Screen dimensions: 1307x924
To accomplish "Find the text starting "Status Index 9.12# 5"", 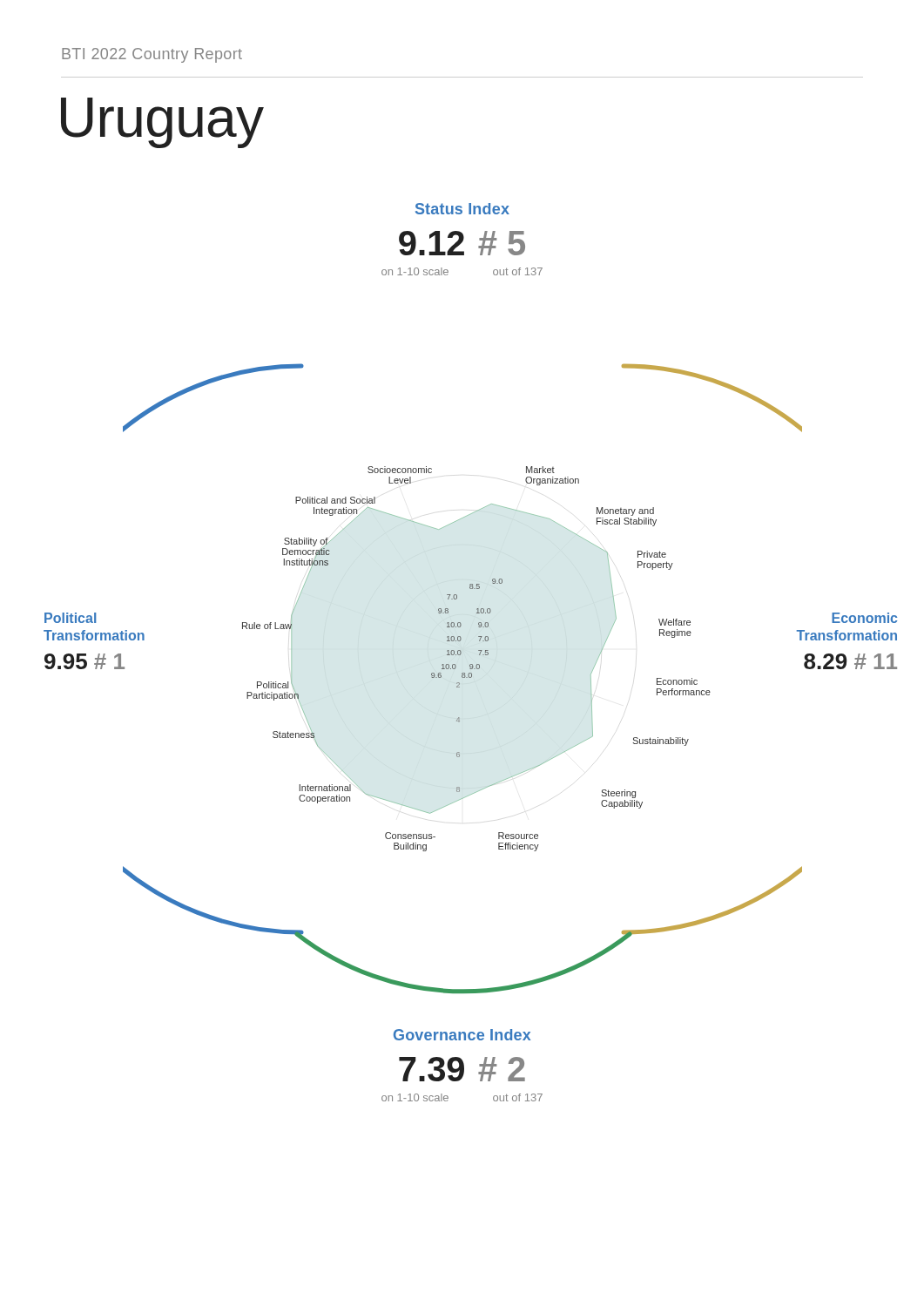I will pos(462,239).
